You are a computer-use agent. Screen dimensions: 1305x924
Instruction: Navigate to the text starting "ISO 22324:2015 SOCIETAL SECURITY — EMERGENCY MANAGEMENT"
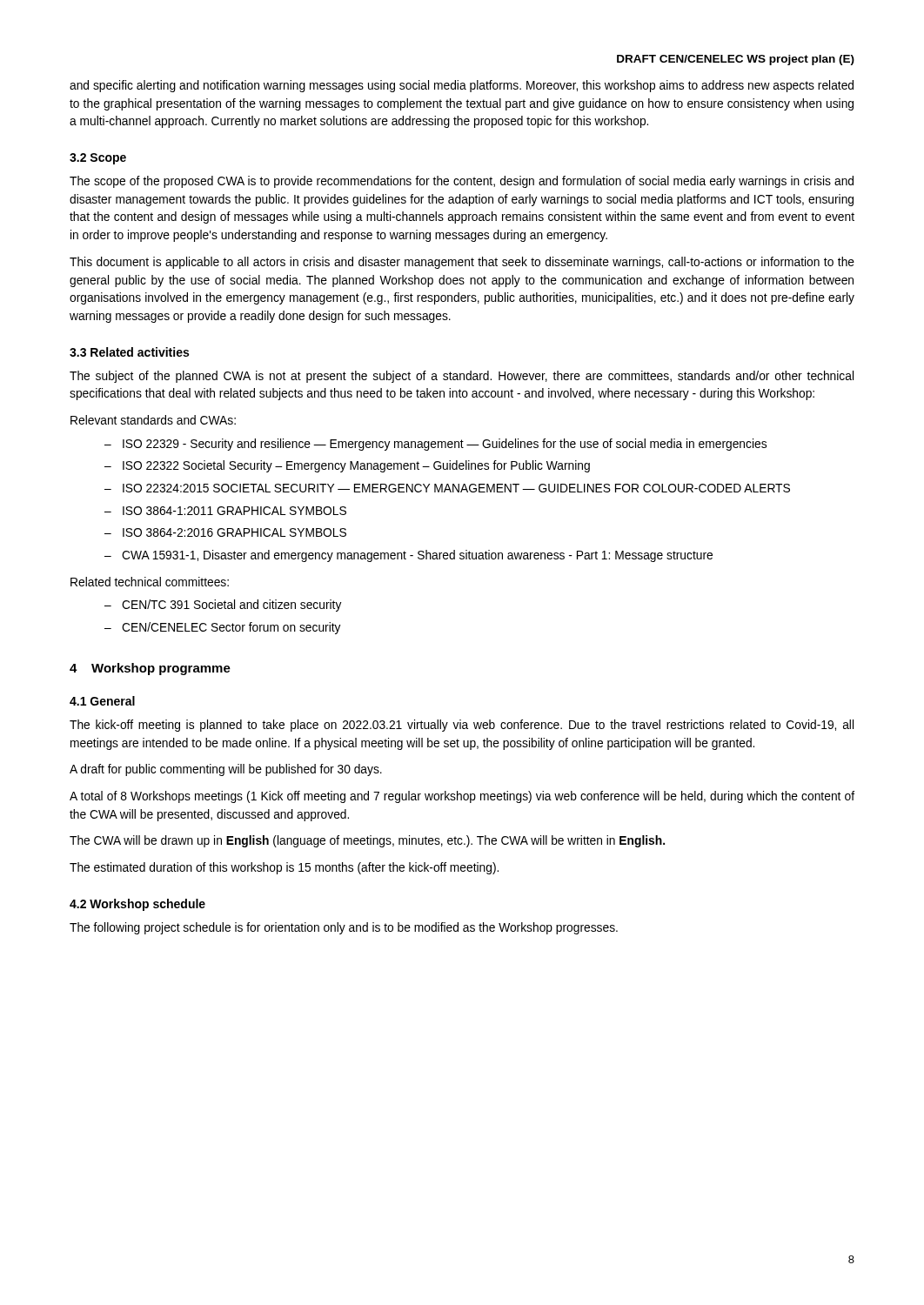(x=456, y=488)
